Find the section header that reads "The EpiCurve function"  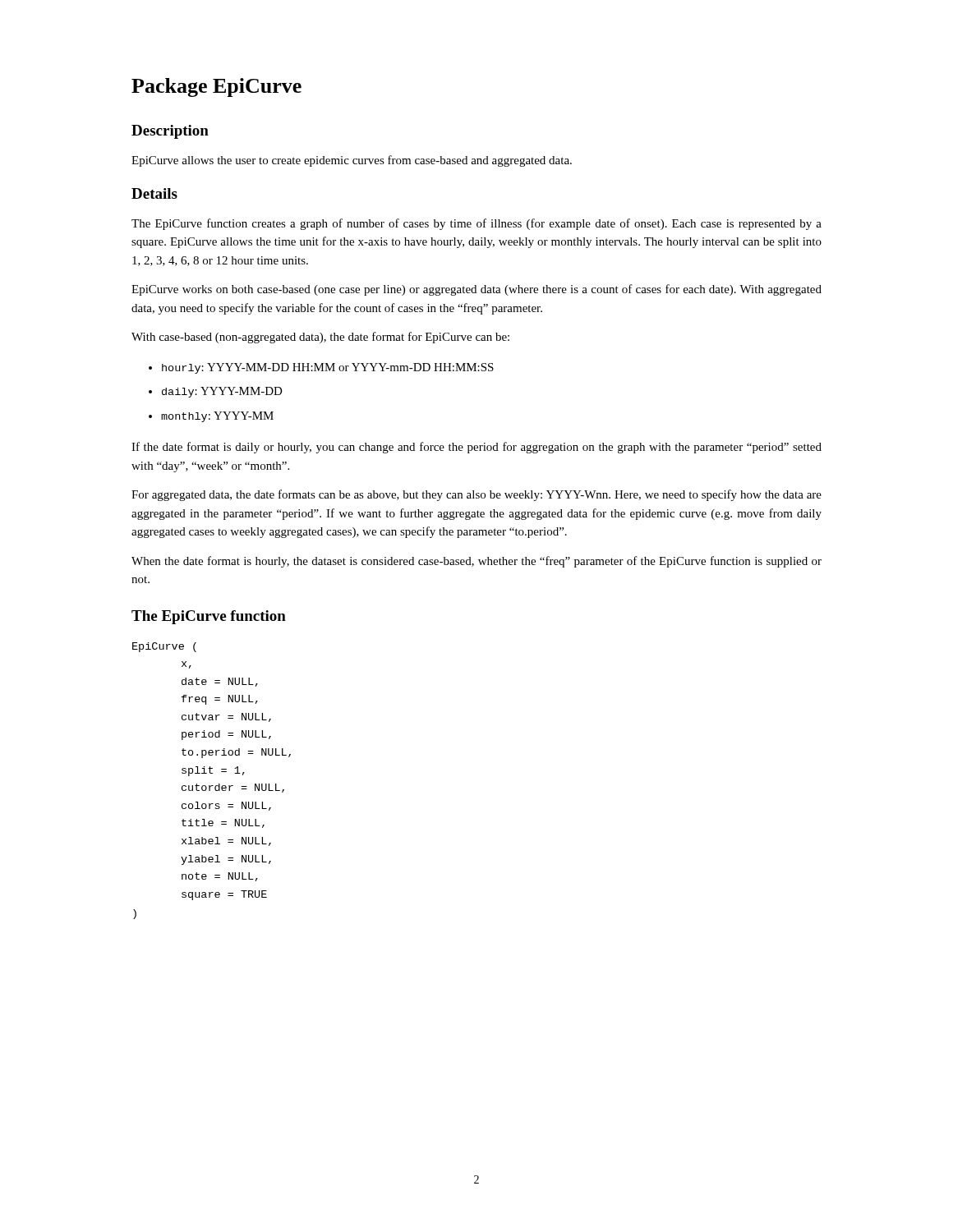pos(209,616)
